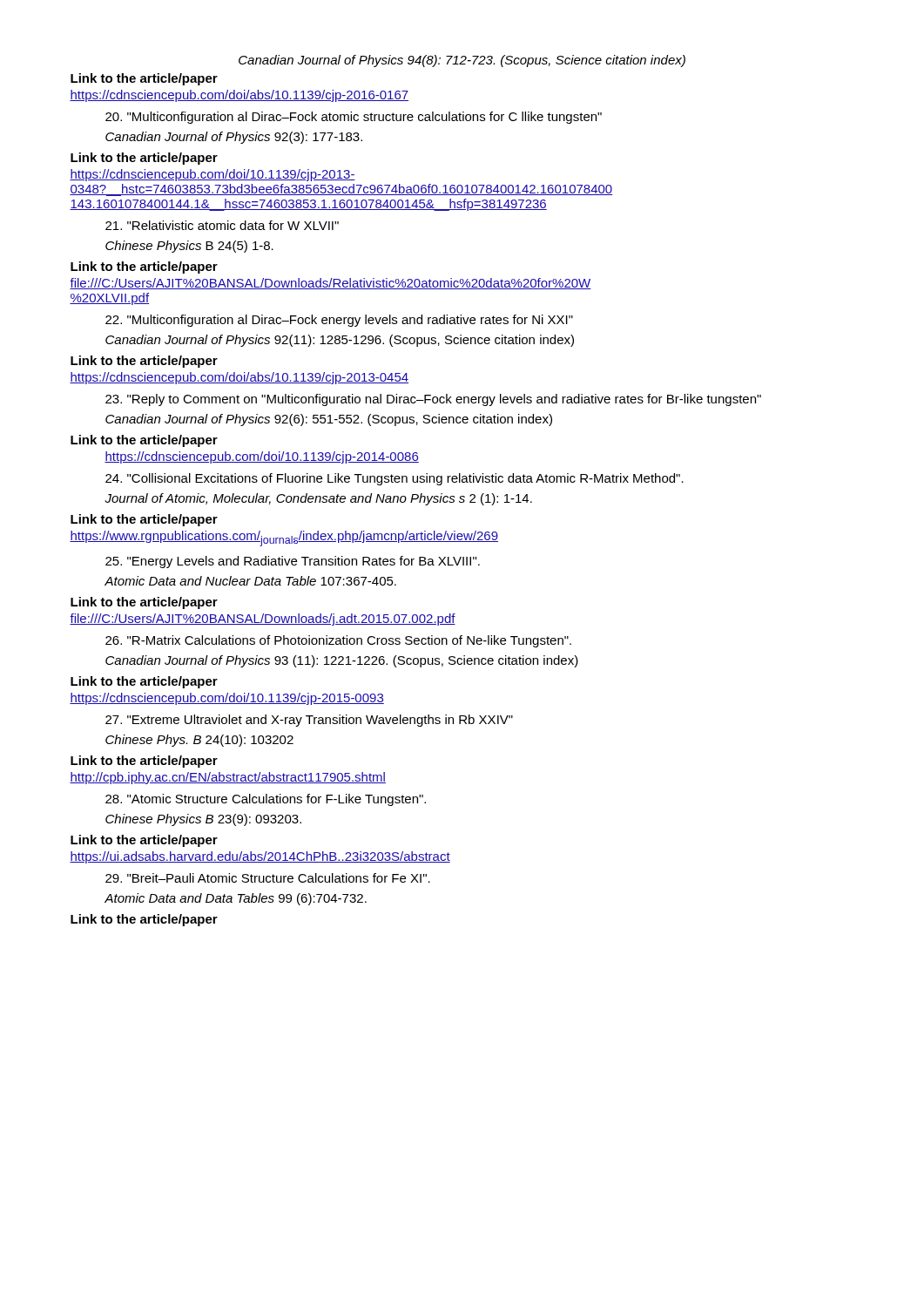Locate the block of text that opens with "23. "Reply to Comment on "Multiconfiguratio nal Dirac–Fock"
This screenshot has width=924, height=1307.
click(x=433, y=408)
